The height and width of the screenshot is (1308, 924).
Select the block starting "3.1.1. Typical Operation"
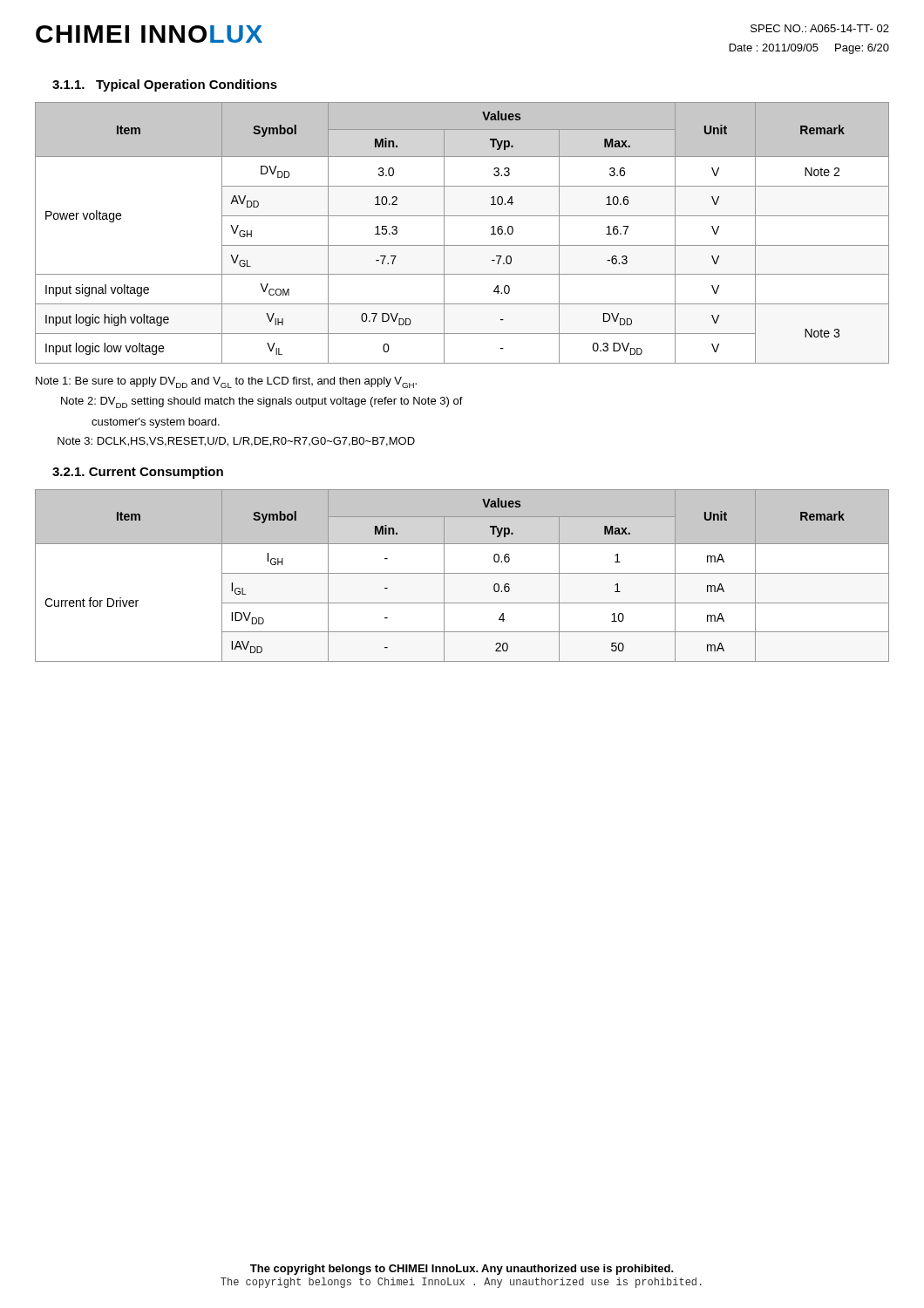click(x=165, y=84)
